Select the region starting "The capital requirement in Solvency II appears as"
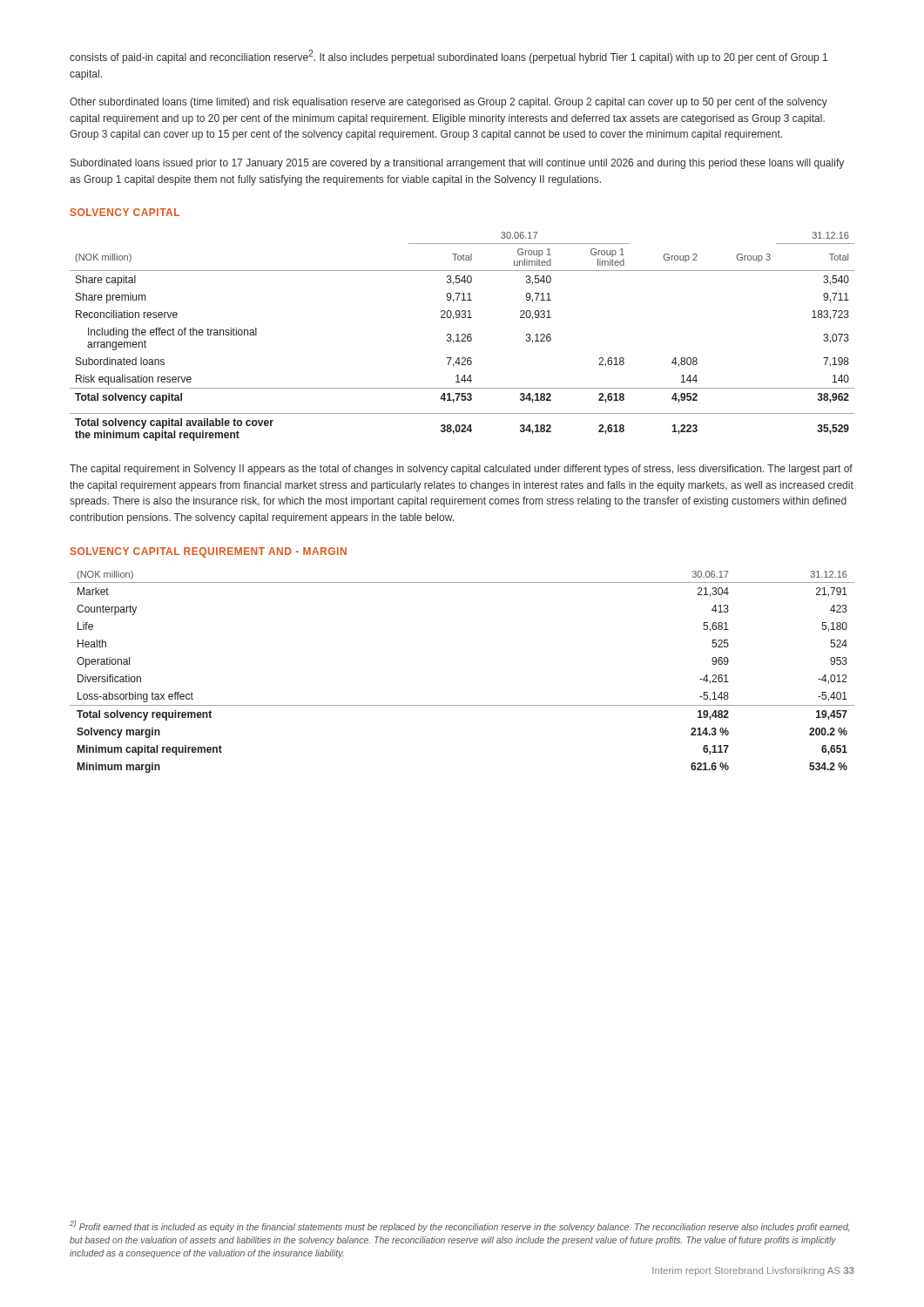924x1307 pixels. 461,493
